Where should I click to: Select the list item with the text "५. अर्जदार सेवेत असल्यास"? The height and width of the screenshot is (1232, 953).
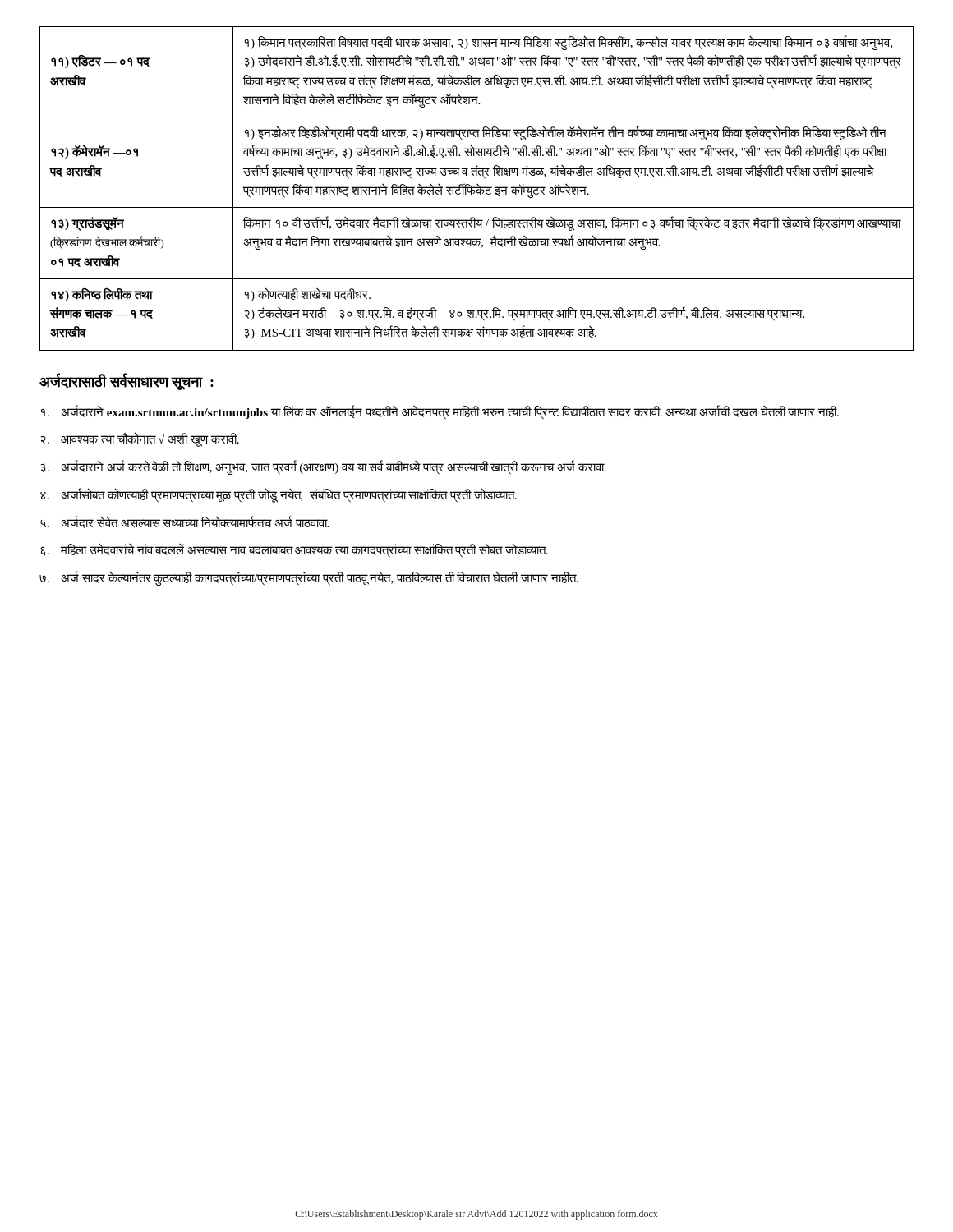click(x=184, y=522)
